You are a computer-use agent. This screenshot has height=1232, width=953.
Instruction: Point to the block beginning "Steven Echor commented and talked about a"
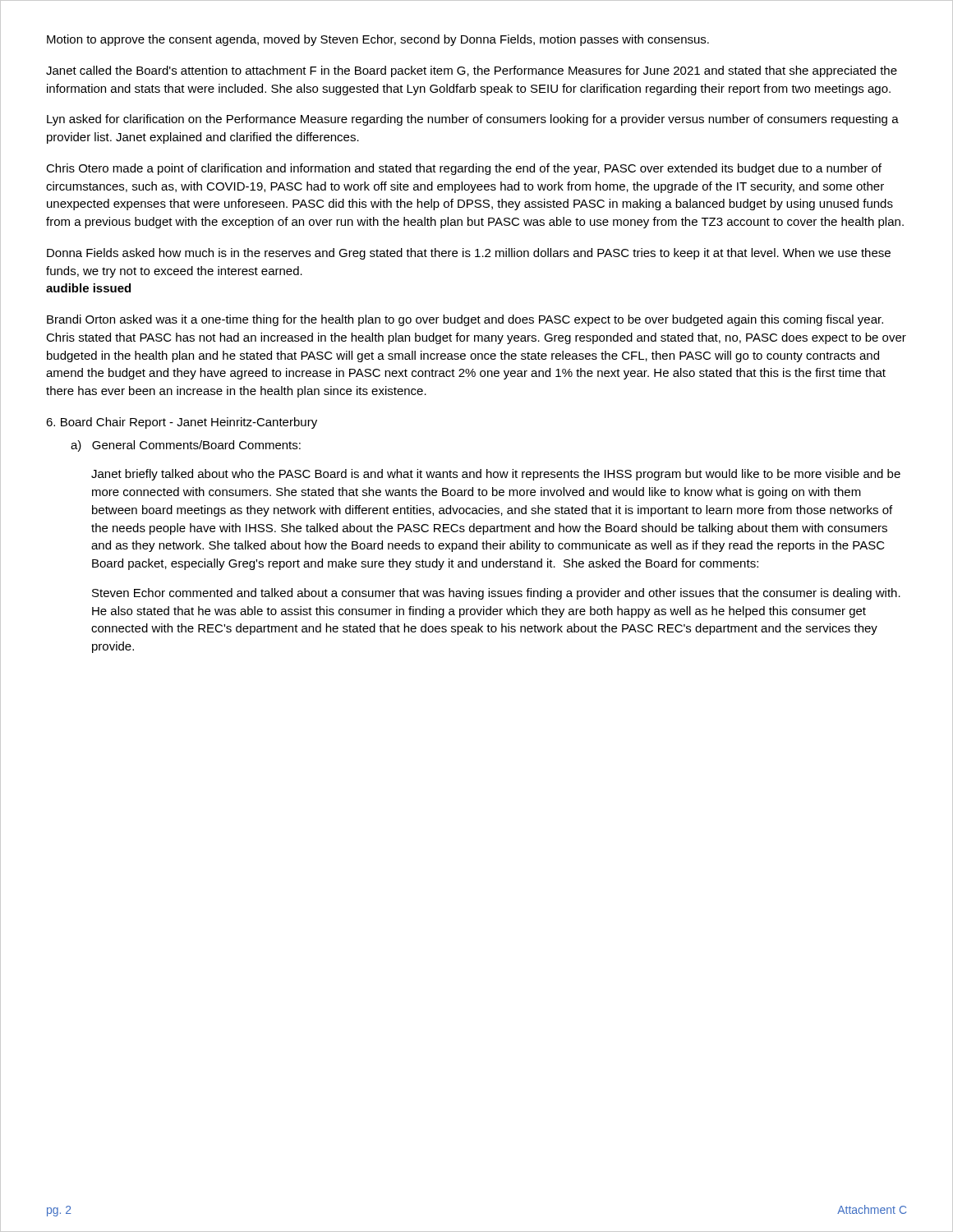(496, 619)
